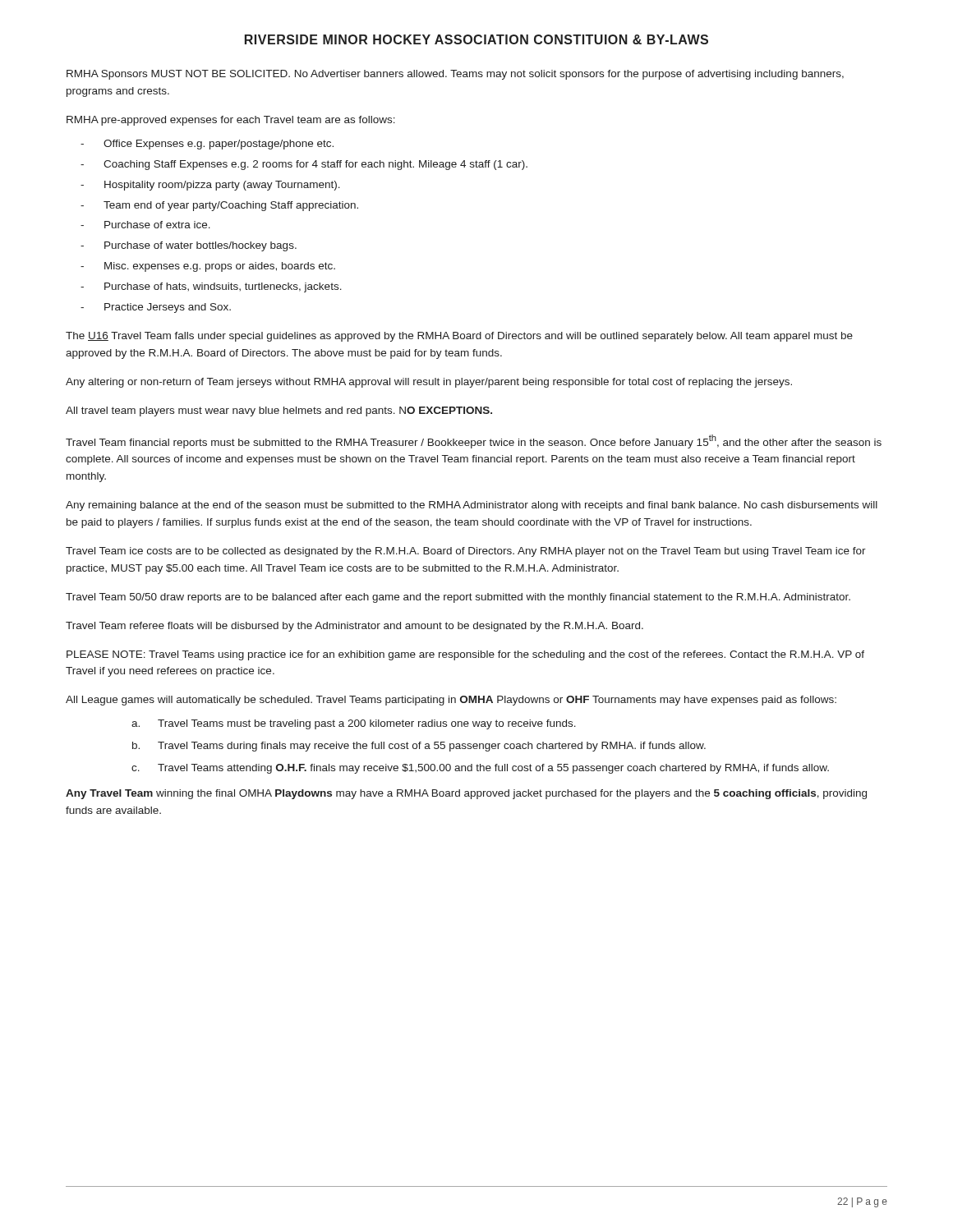Image resolution: width=953 pixels, height=1232 pixels.
Task: Point to the block starting "Any altering or non-return"
Action: [x=429, y=381]
